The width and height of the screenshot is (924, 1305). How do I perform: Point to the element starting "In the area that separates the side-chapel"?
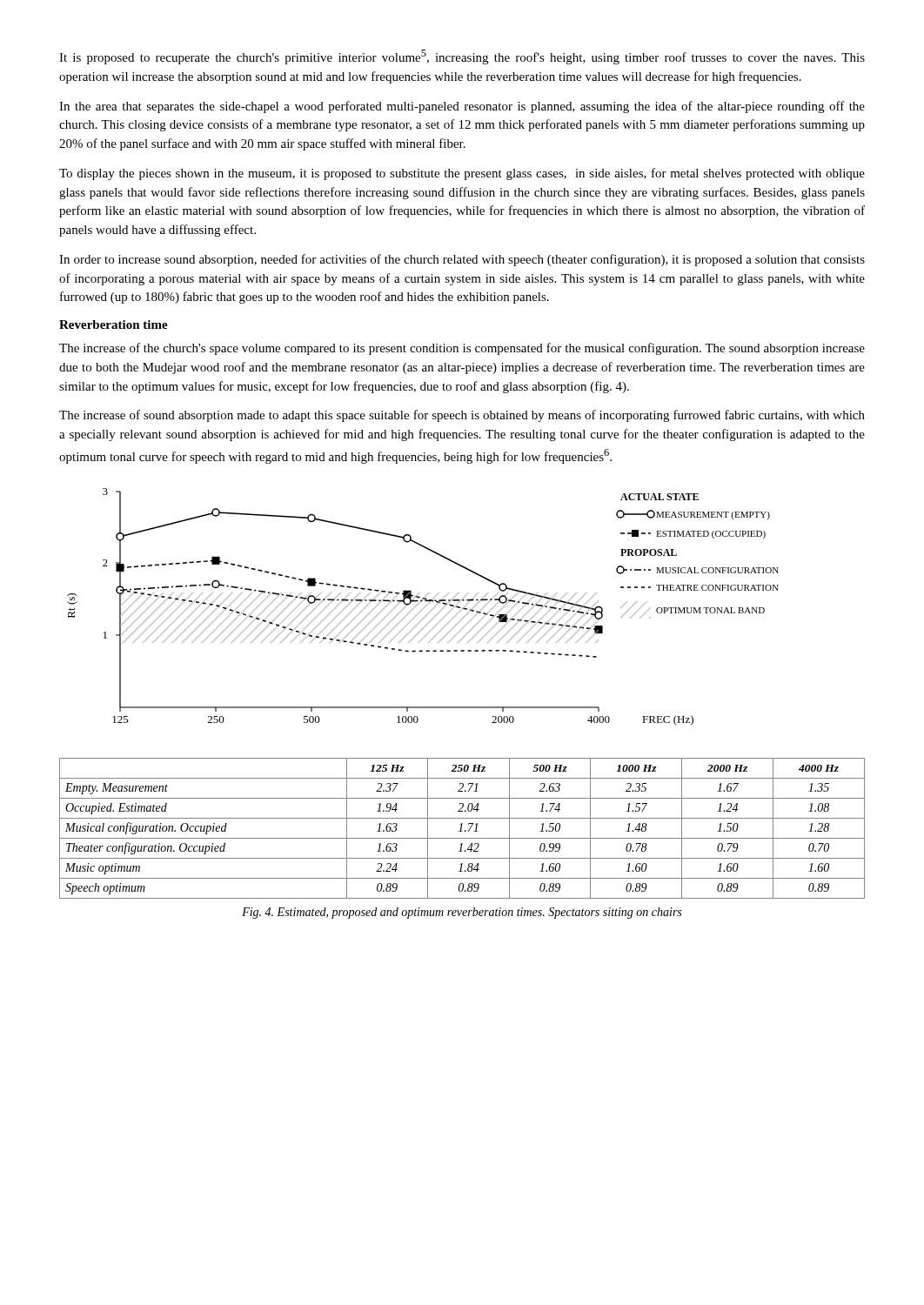pos(462,125)
